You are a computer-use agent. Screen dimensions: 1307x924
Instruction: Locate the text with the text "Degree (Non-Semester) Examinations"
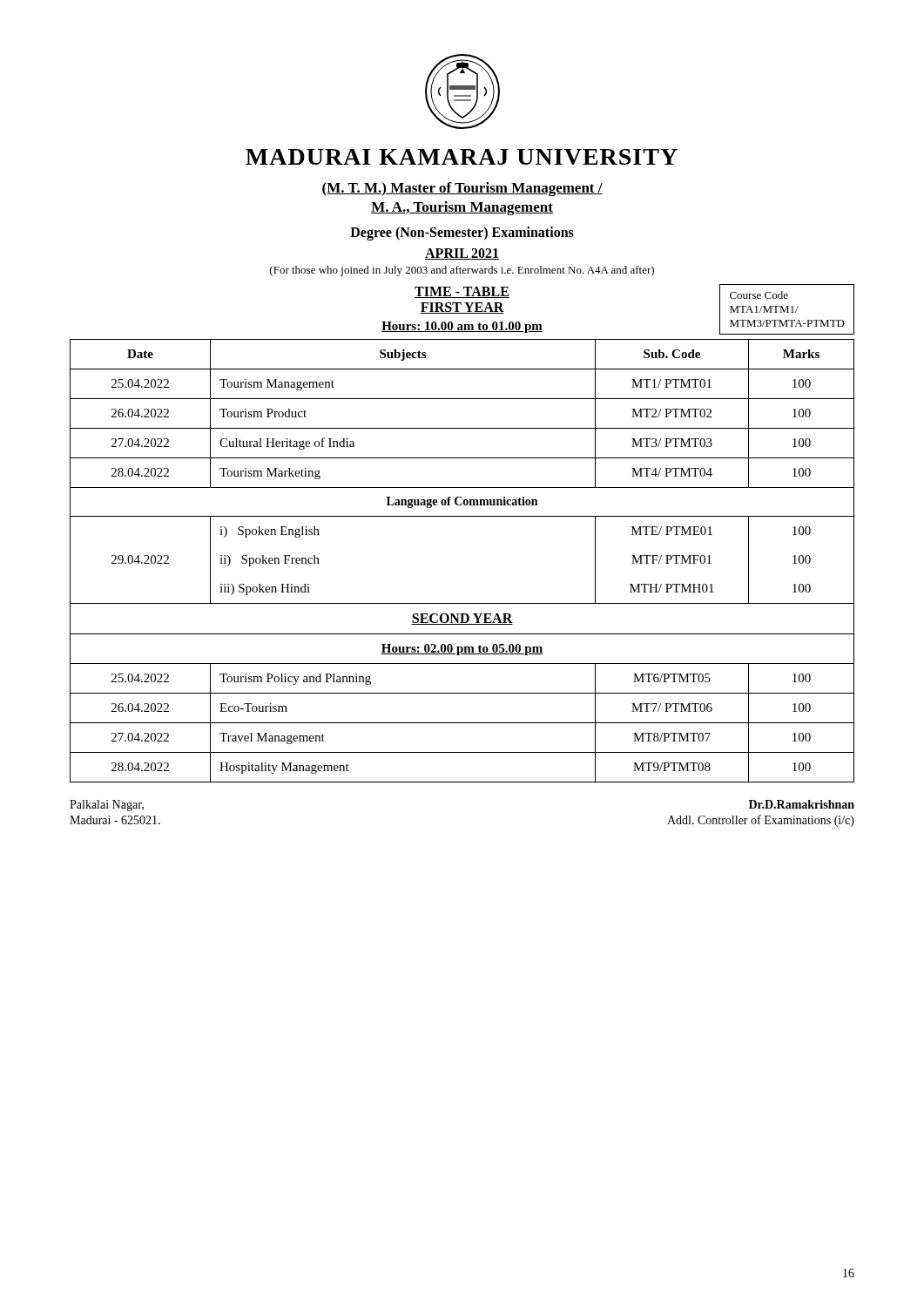pyautogui.click(x=462, y=232)
